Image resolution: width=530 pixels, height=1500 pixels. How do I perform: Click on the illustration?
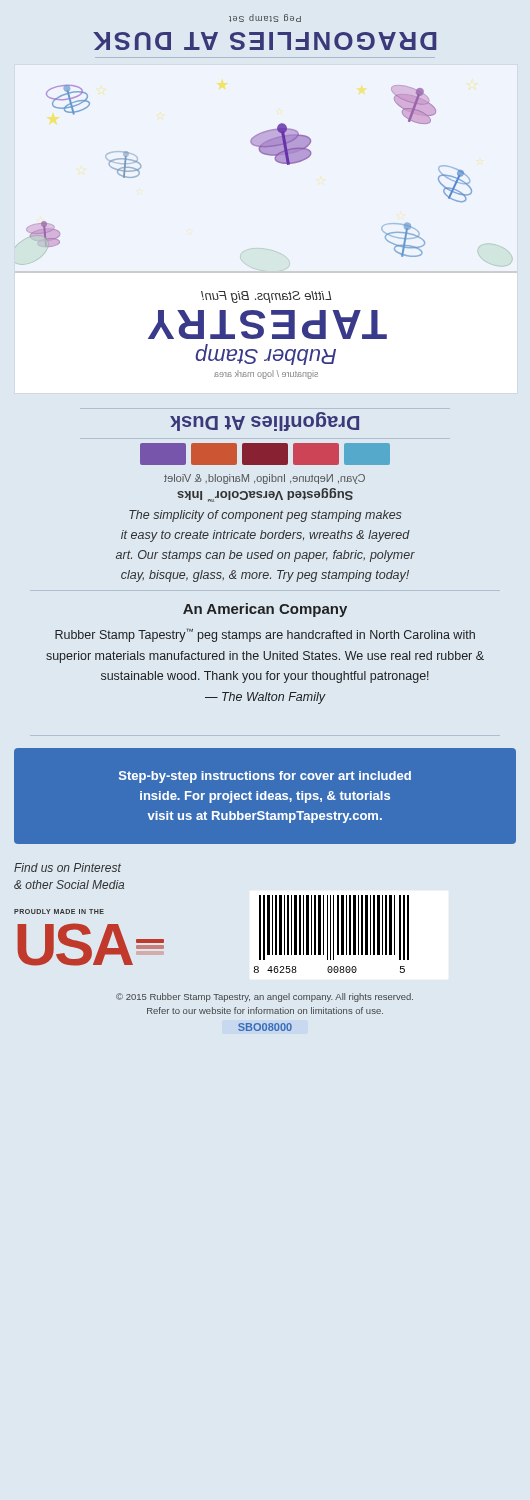[x=266, y=229]
